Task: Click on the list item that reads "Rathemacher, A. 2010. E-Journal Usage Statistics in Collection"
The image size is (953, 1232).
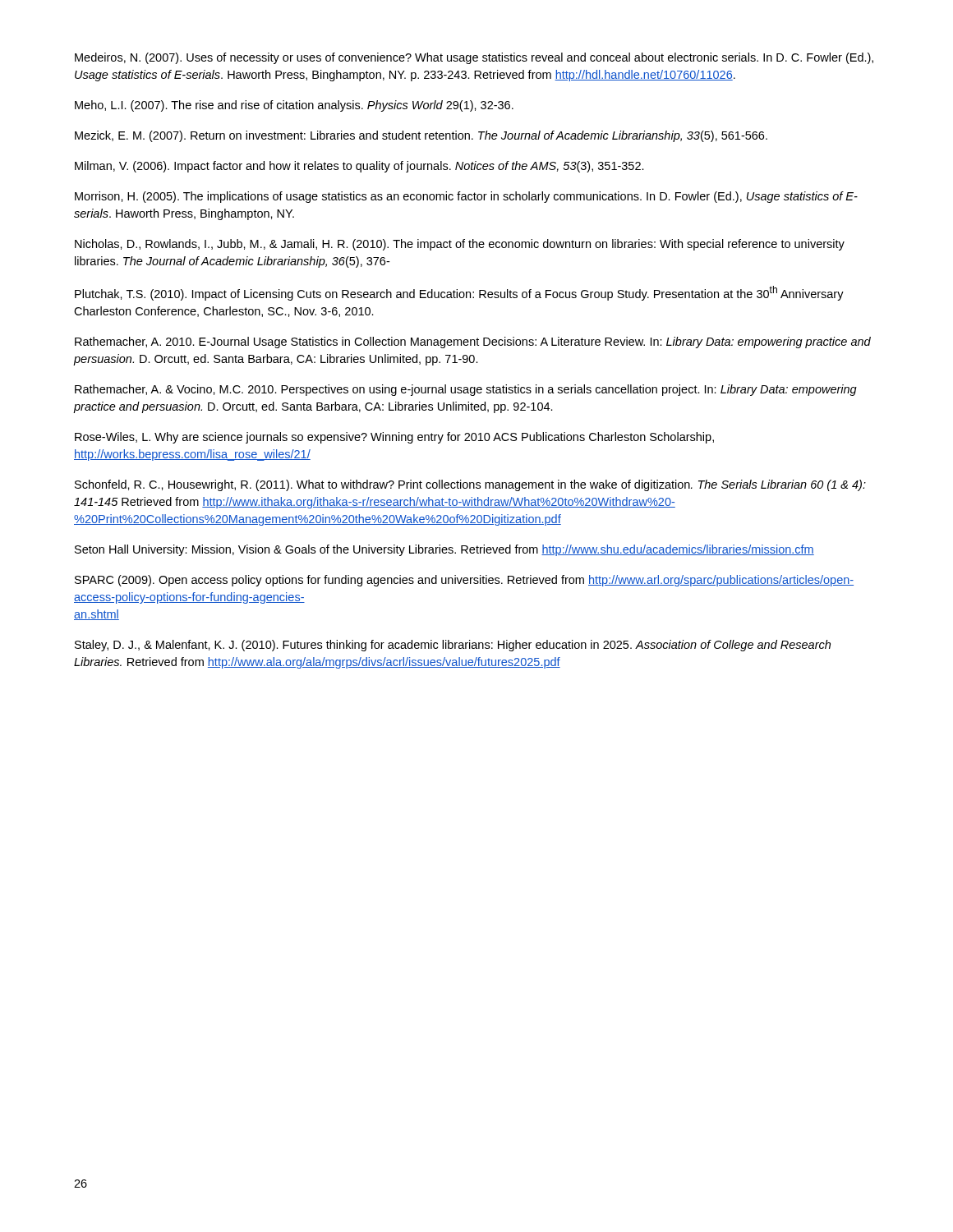Action: tap(472, 350)
